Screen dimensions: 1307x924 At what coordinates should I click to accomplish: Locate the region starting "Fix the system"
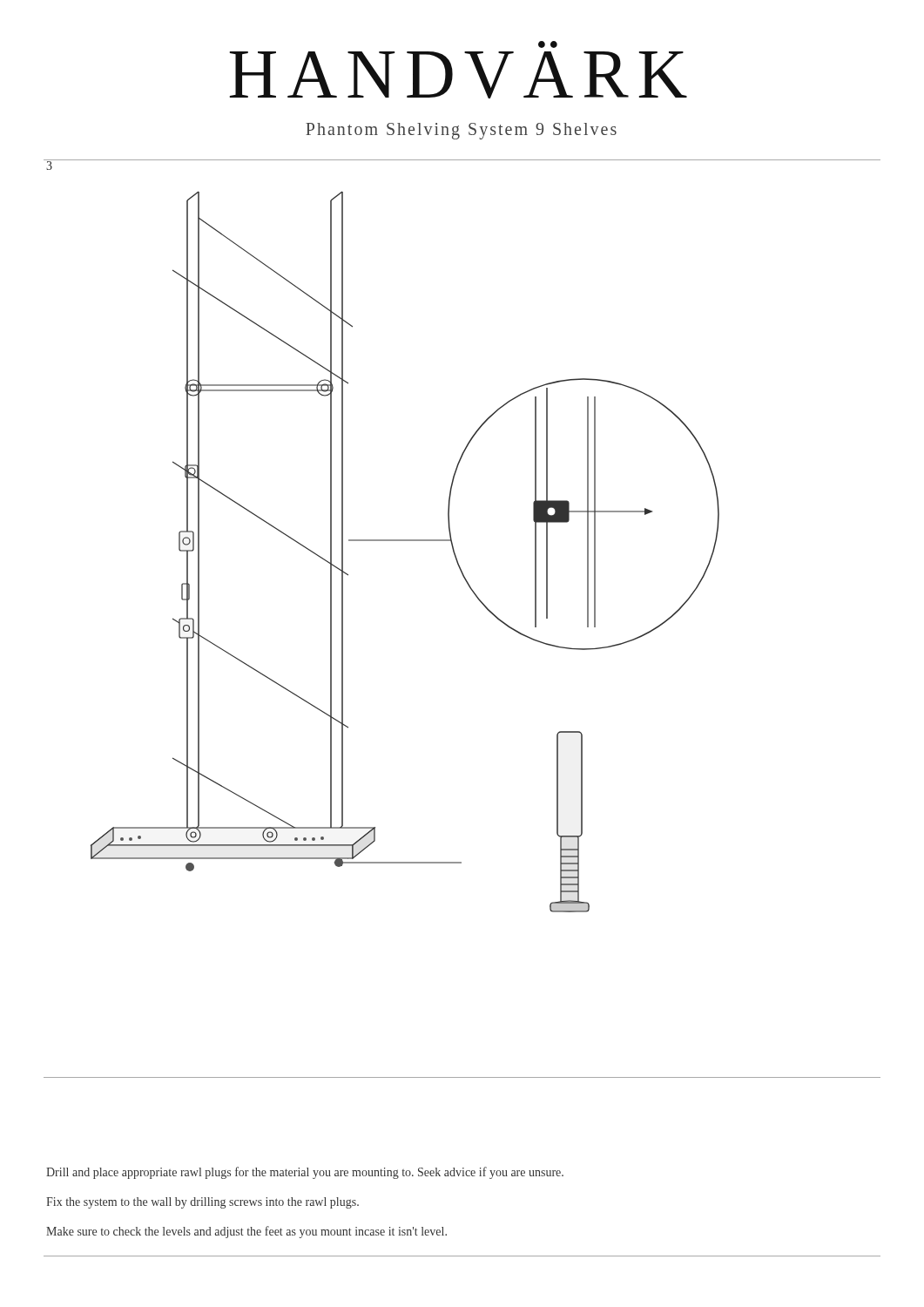point(203,1202)
